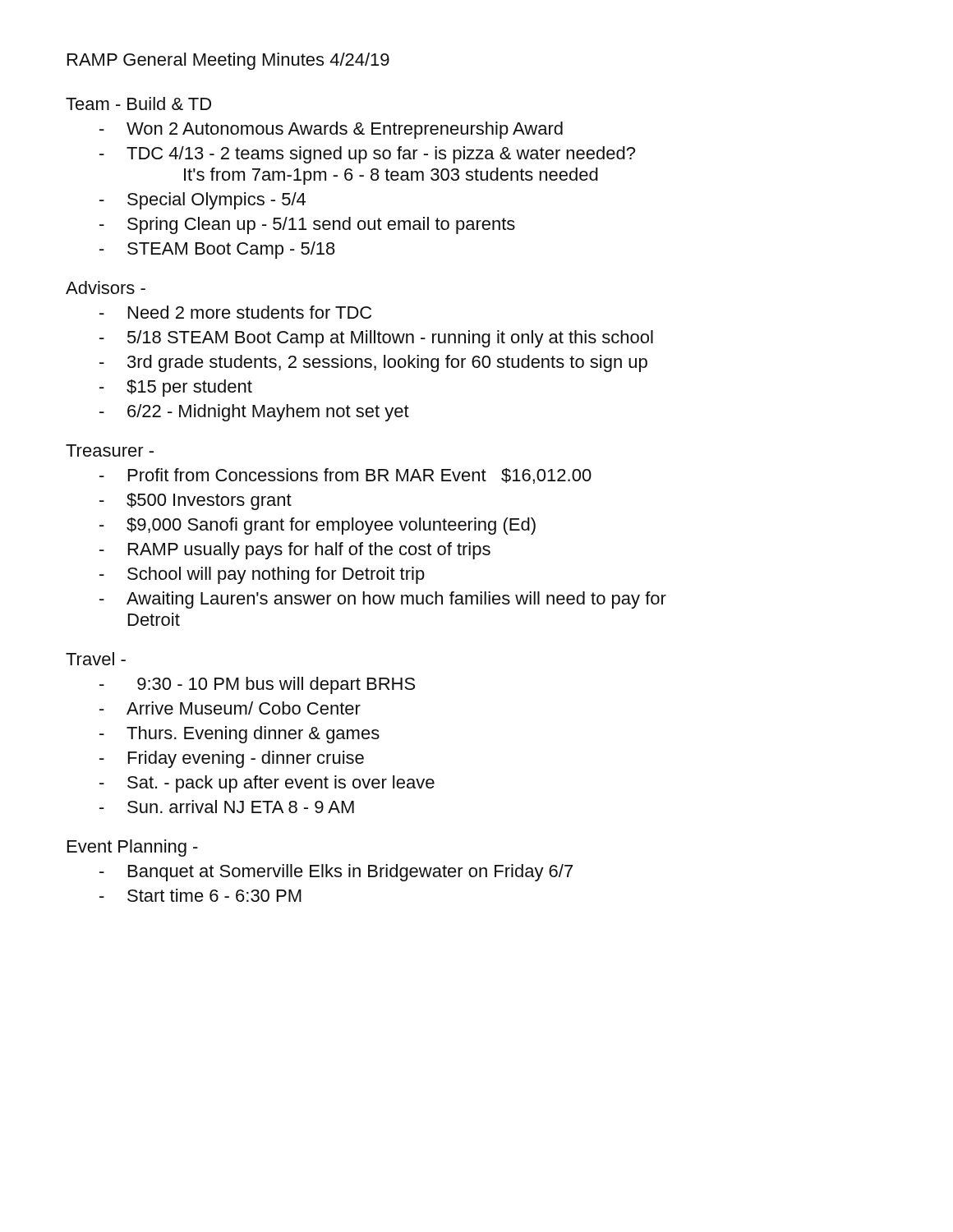Locate the list item with the text "- TDC 4/13 - 2"
953x1232 pixels.
(x=493, y=164)
